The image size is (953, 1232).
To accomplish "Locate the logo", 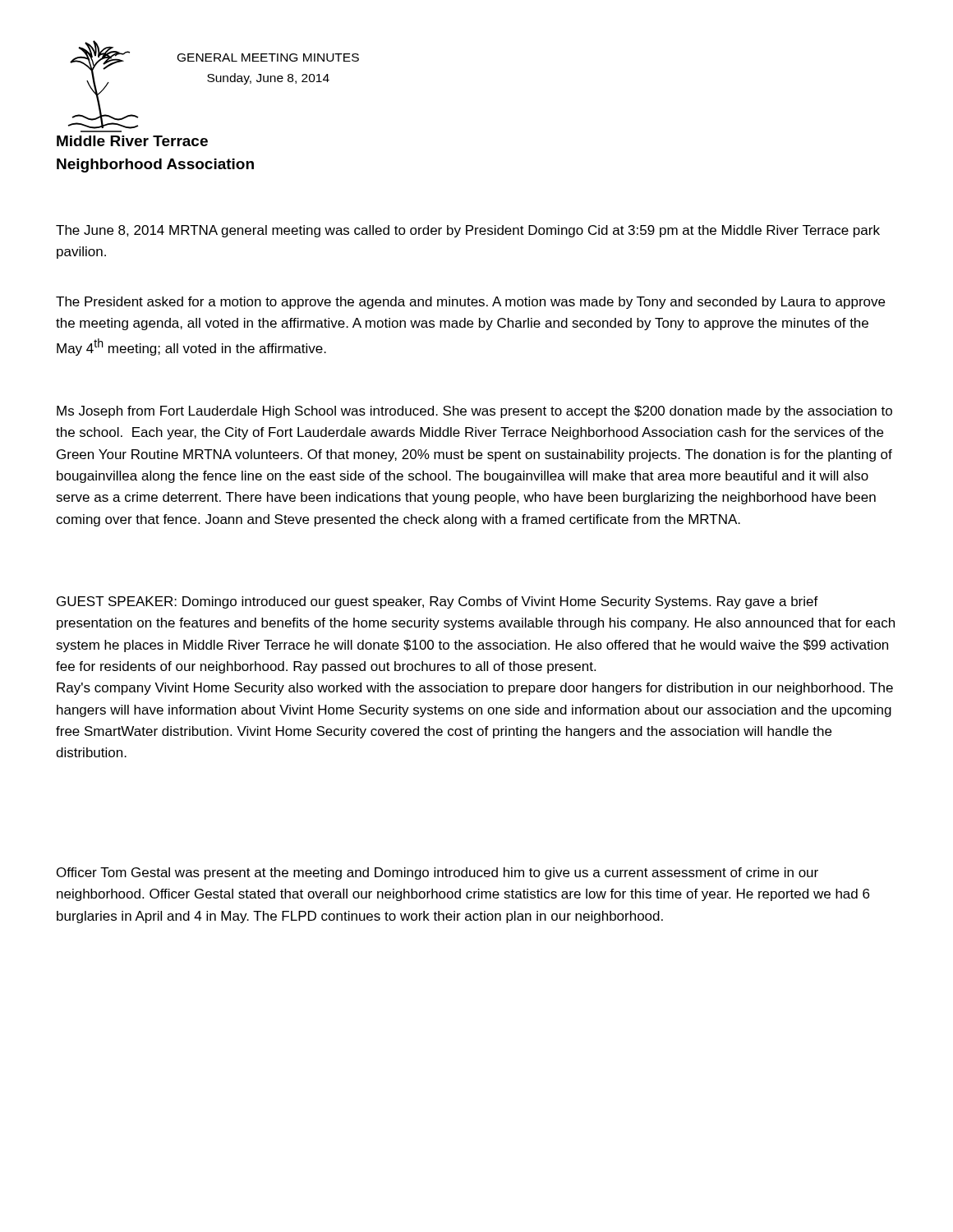I will [x=103, y=89].
